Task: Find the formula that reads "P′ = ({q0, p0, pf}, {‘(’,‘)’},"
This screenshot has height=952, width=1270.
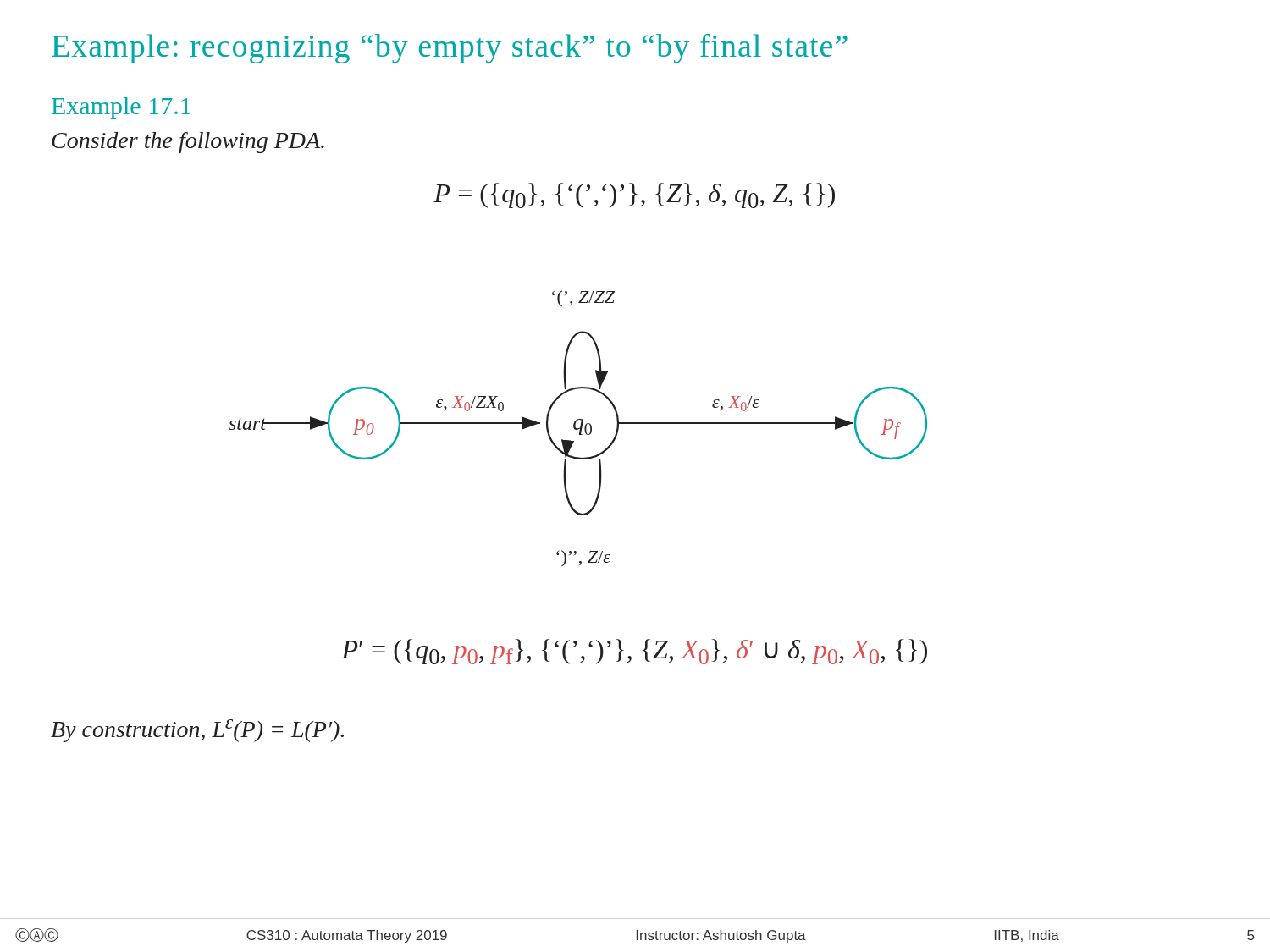Action: [x=635, y=652]
